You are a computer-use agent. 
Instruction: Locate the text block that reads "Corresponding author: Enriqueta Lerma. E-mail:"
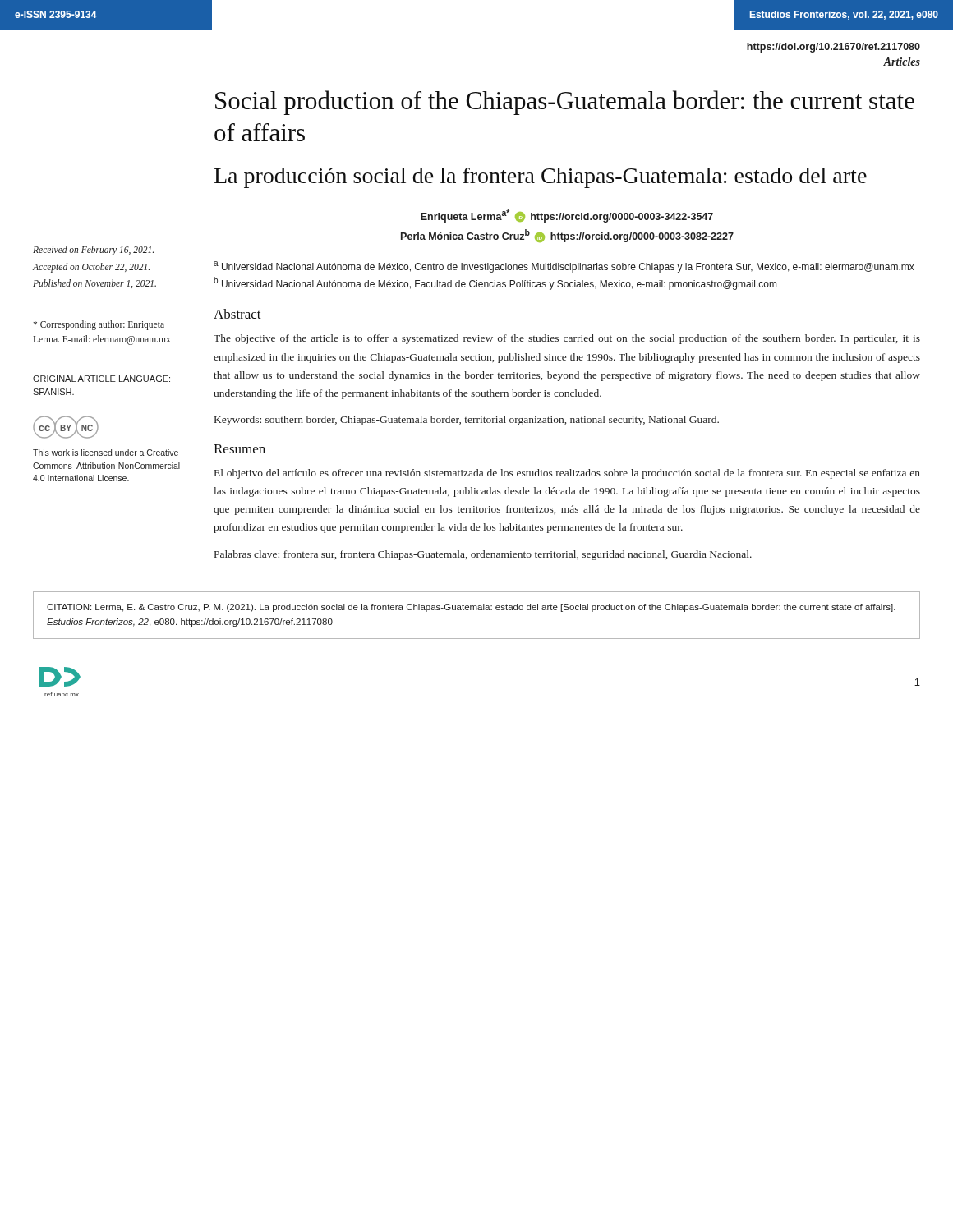[102, 332]
